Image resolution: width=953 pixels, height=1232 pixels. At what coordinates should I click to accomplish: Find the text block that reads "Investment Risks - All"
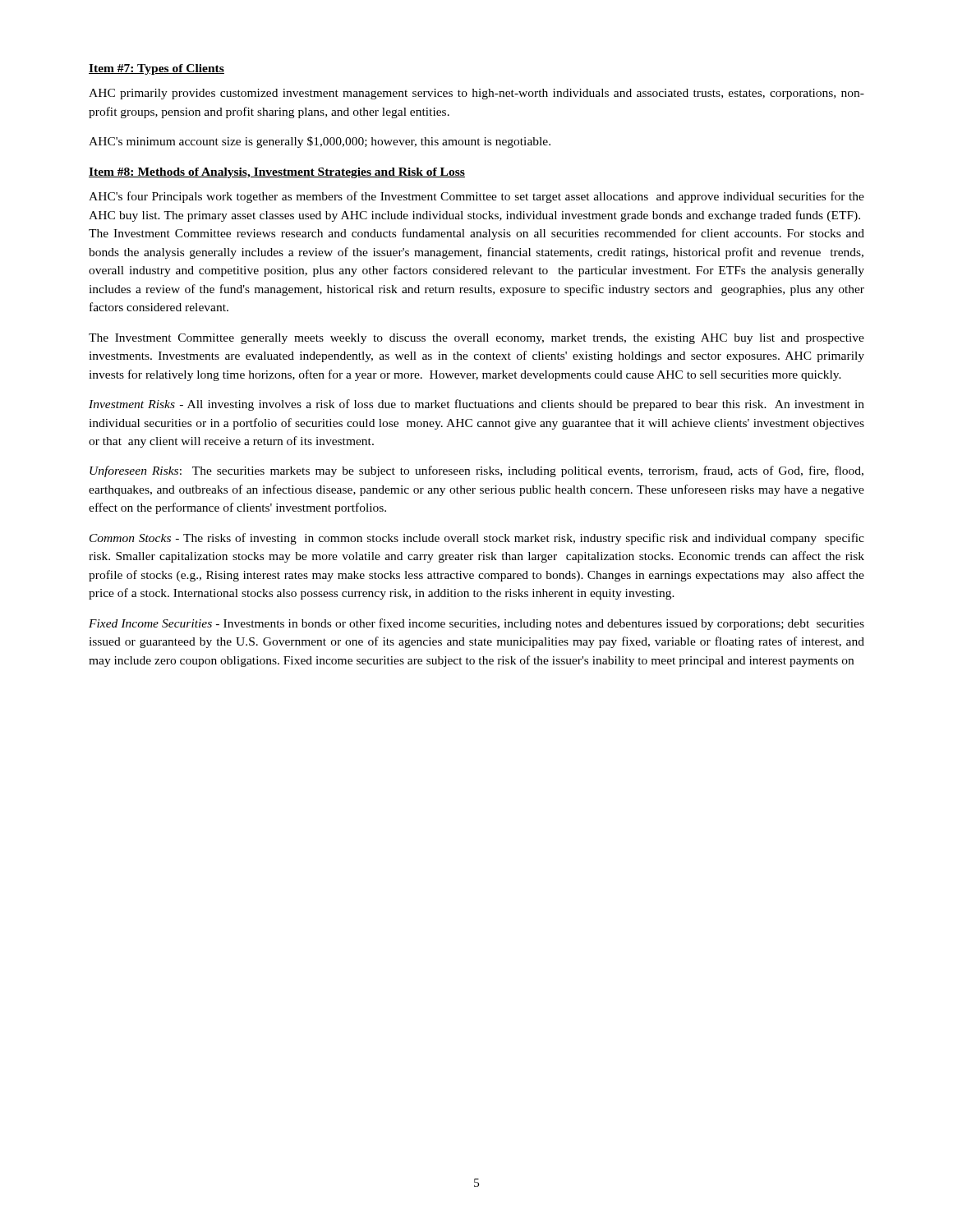tap(476, 422)
